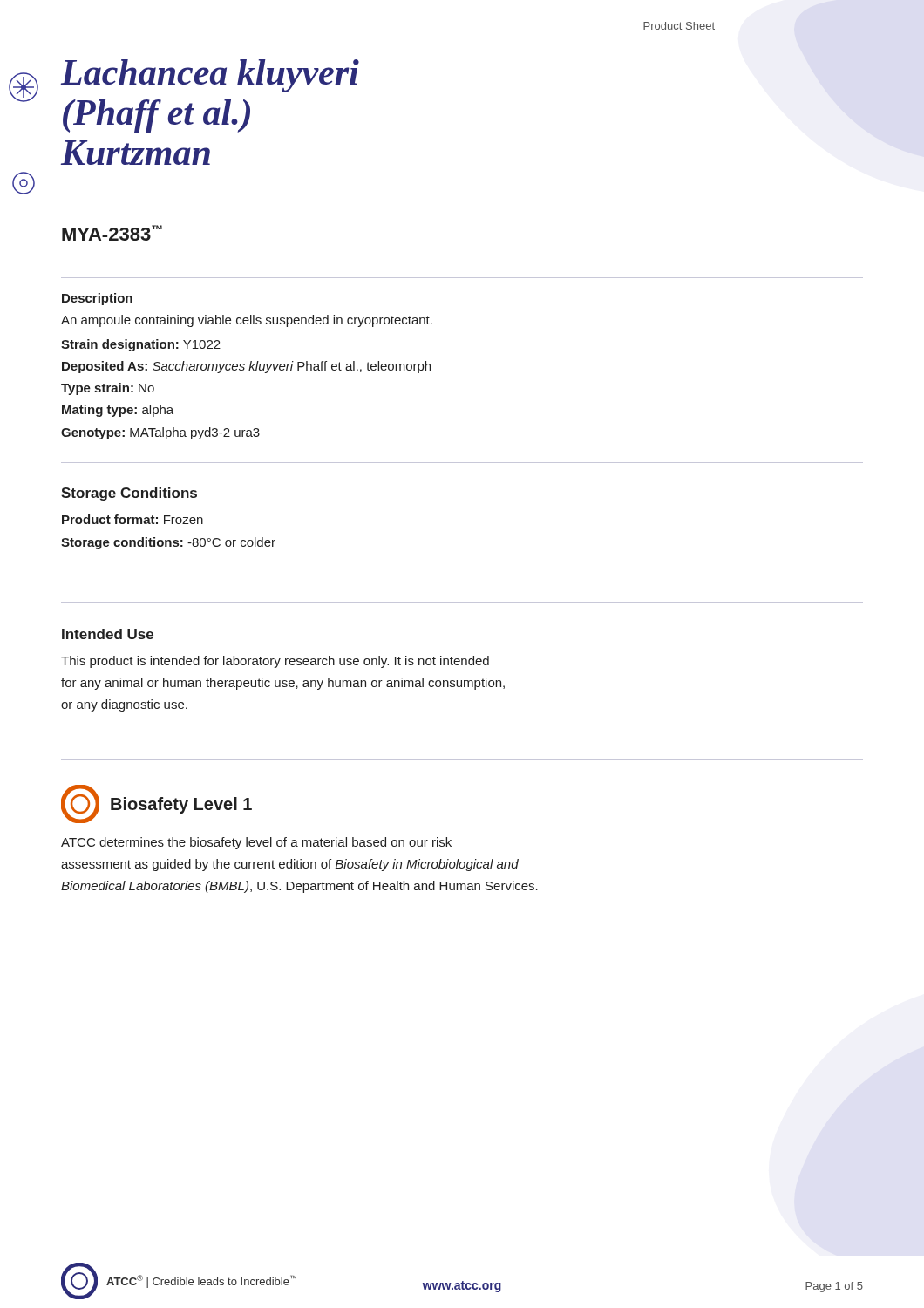Where does it say "Storage conditions: -80°C or colder"?
The width and height of the screenshot is (924, 1308).
pyautogui.click(x=168, y=542)
